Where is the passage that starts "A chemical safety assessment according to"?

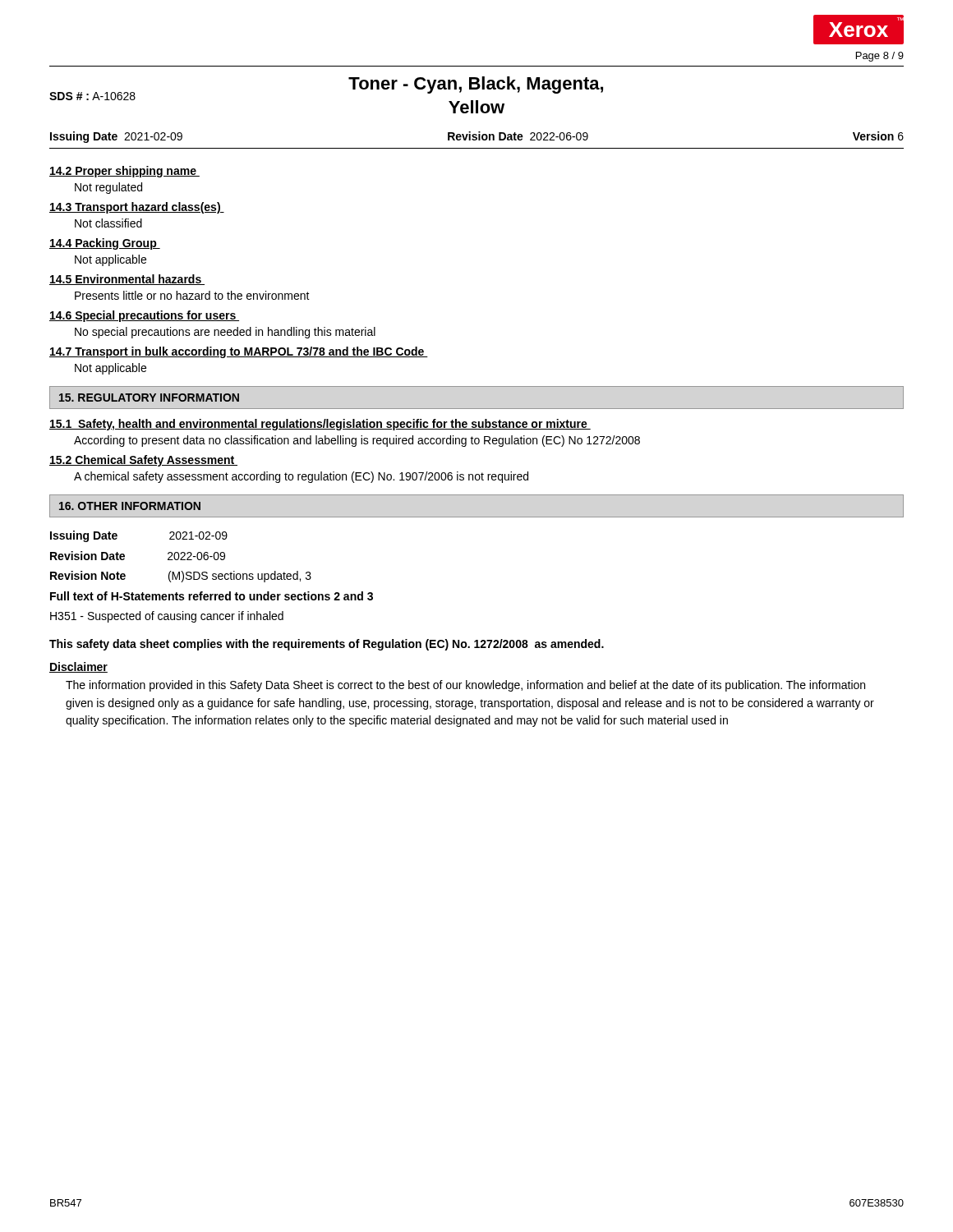pos(302,476)
